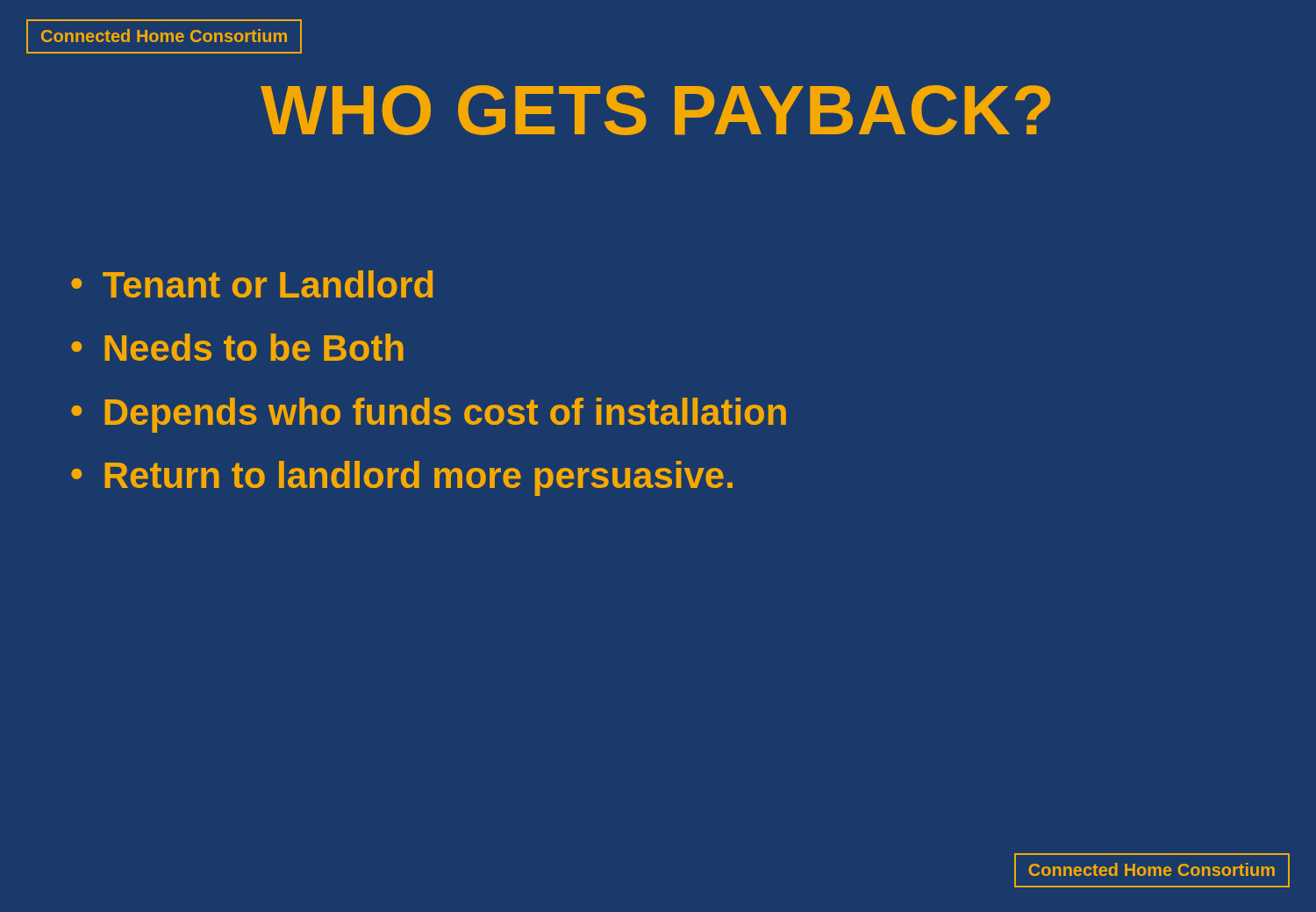Point to the block beginning "• Depends who funds"
The image size is (1316, 912).
pos(429,413)
